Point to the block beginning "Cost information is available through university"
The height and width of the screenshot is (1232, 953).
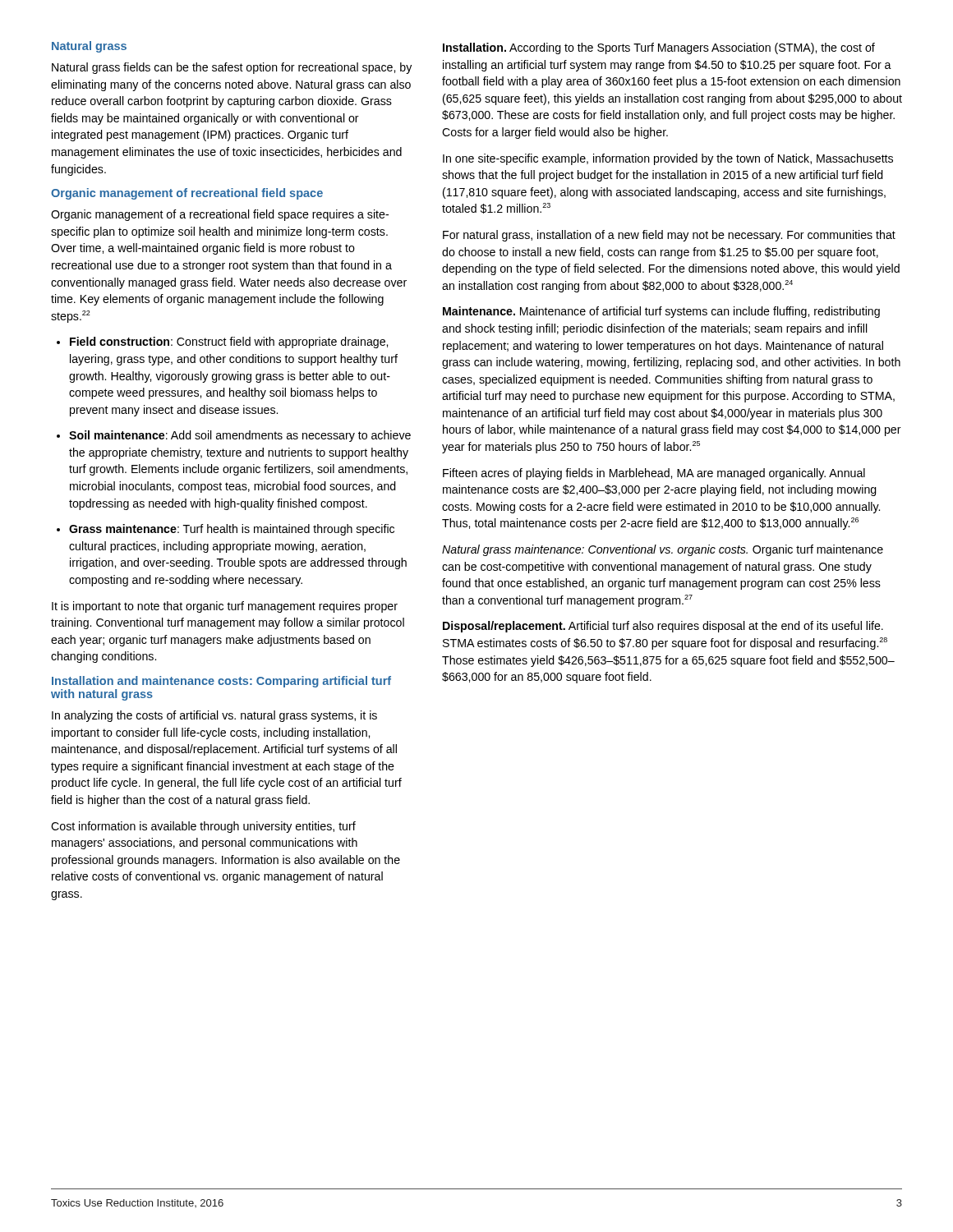coord(232,860)
